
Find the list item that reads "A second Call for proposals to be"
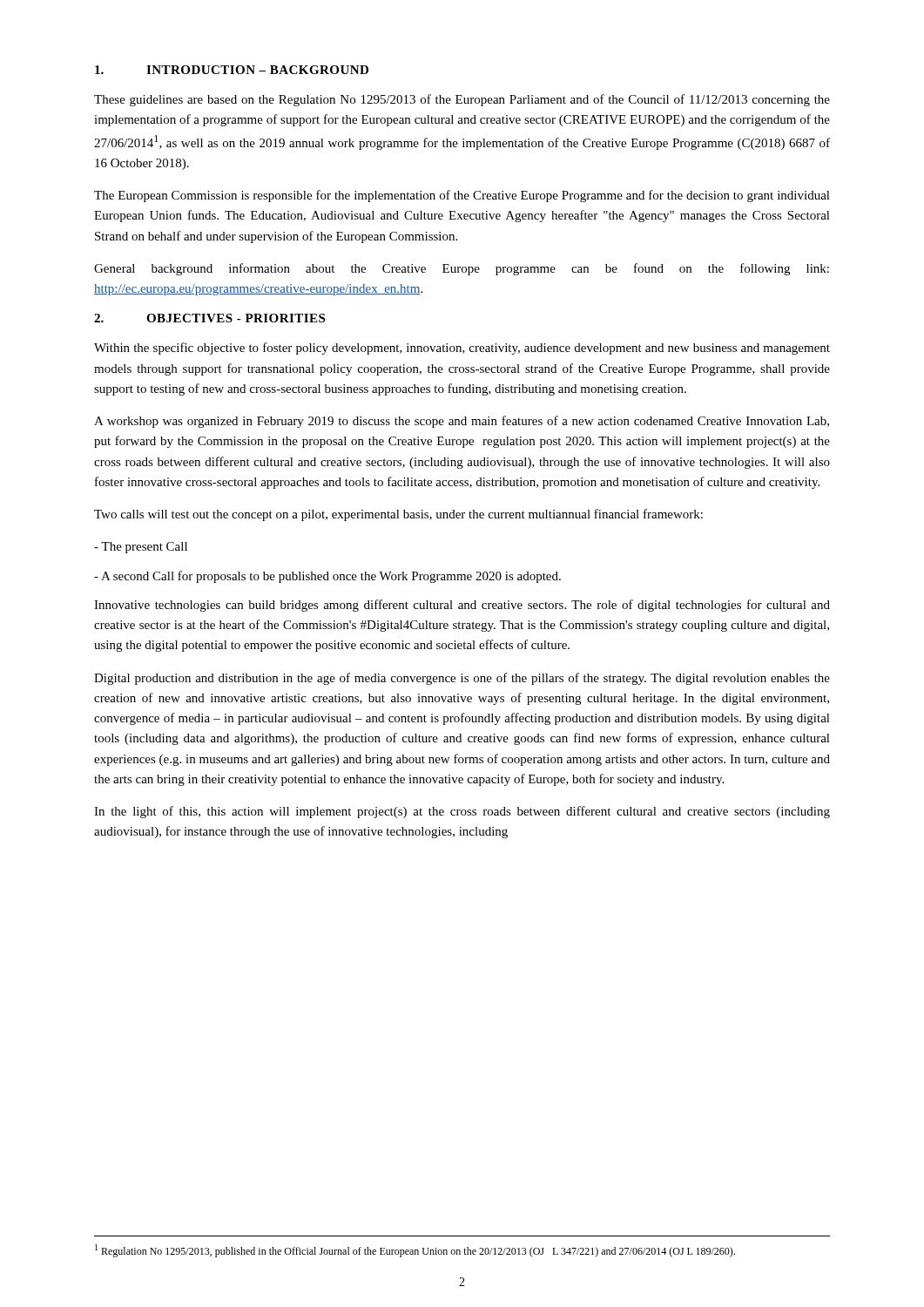[x=328, y=576]
